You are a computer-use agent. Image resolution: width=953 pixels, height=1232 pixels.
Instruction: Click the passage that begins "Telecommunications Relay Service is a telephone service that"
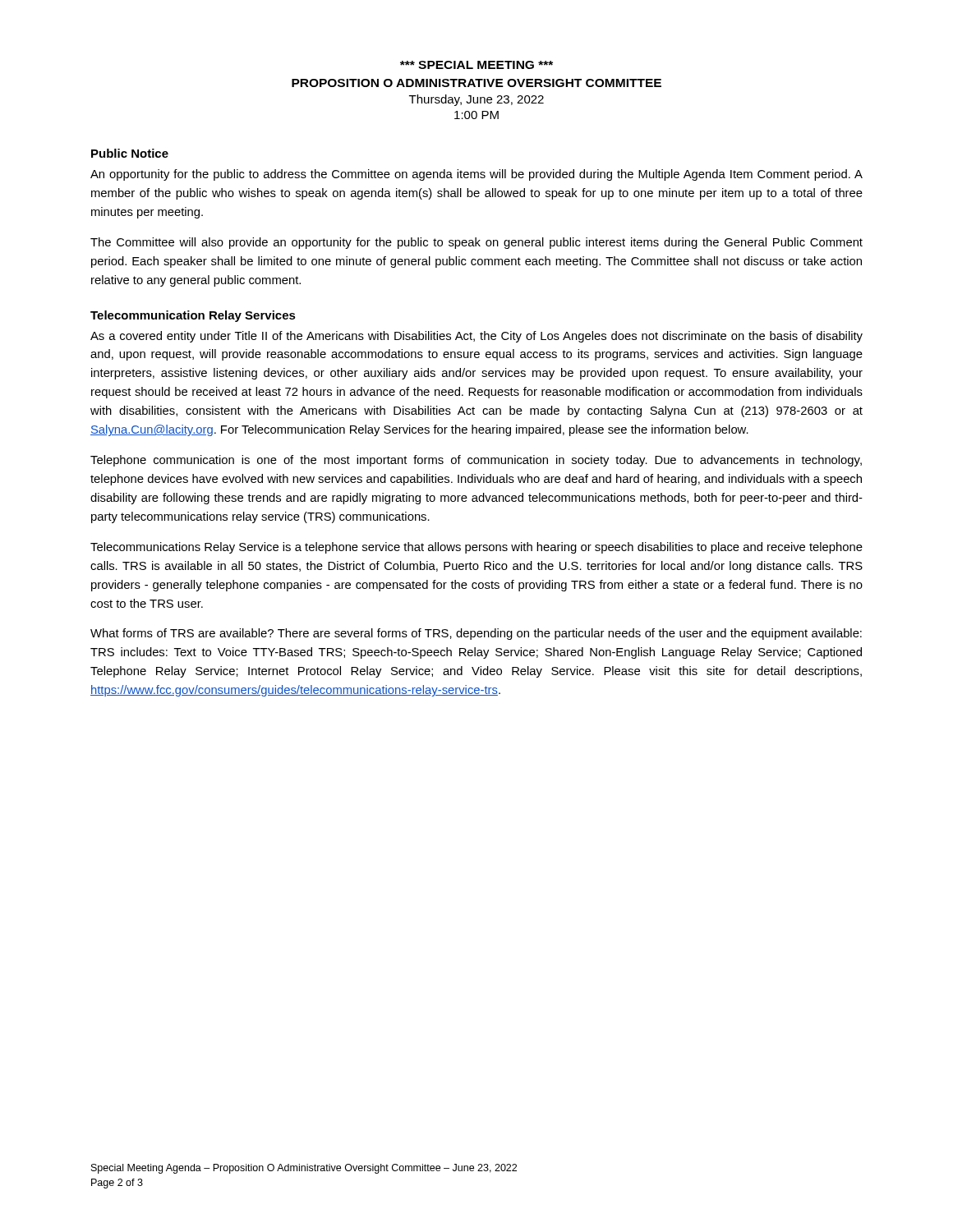pos(476,575)
